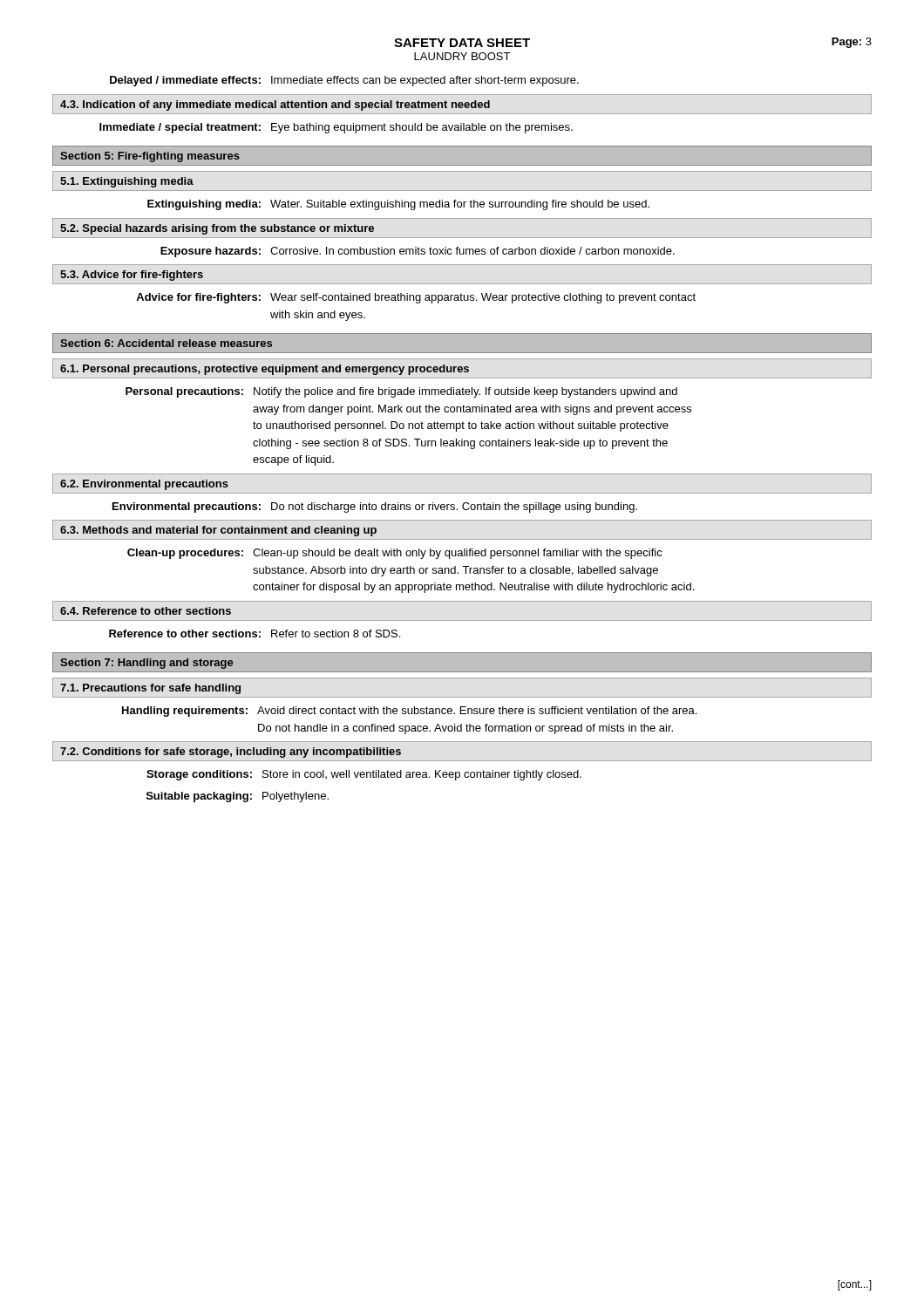Where does it say "6.4. Reference to other sections"?
This screenshot has width=924, height=1308.
[x=146, y=610]
